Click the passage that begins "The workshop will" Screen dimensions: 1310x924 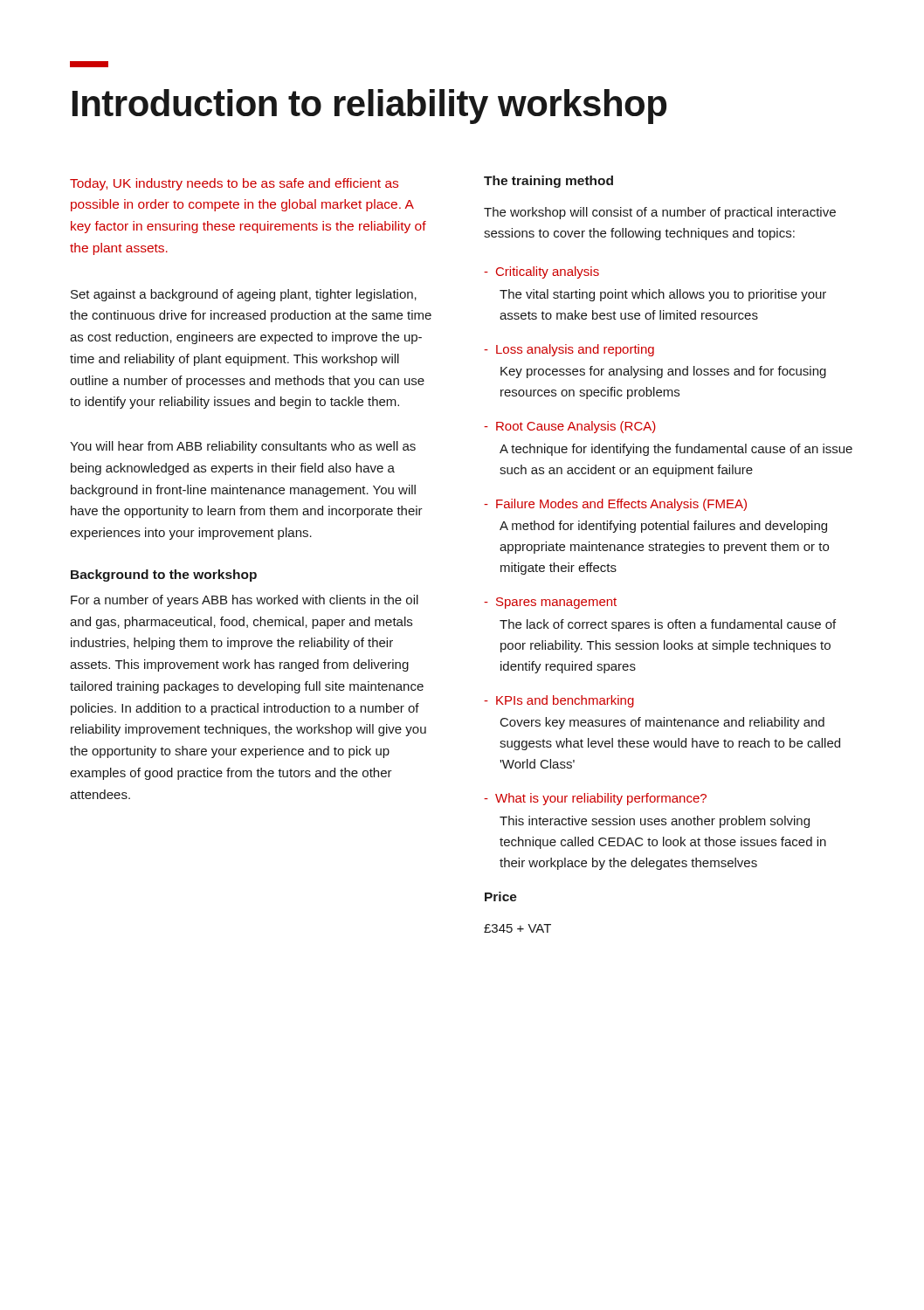point(669,223)
